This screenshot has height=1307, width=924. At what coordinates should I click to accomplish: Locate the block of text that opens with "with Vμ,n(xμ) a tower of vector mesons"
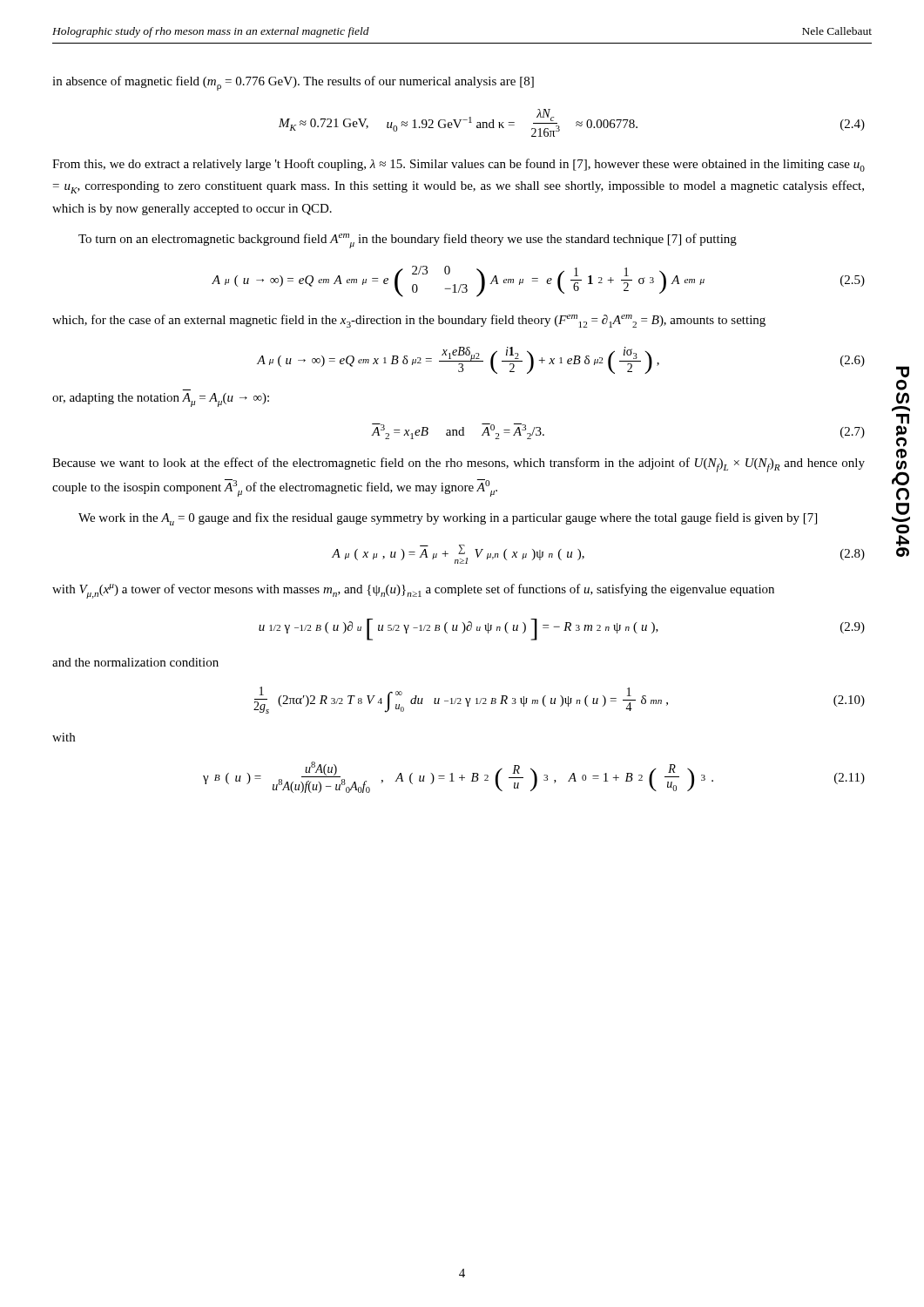pos(414,589)
